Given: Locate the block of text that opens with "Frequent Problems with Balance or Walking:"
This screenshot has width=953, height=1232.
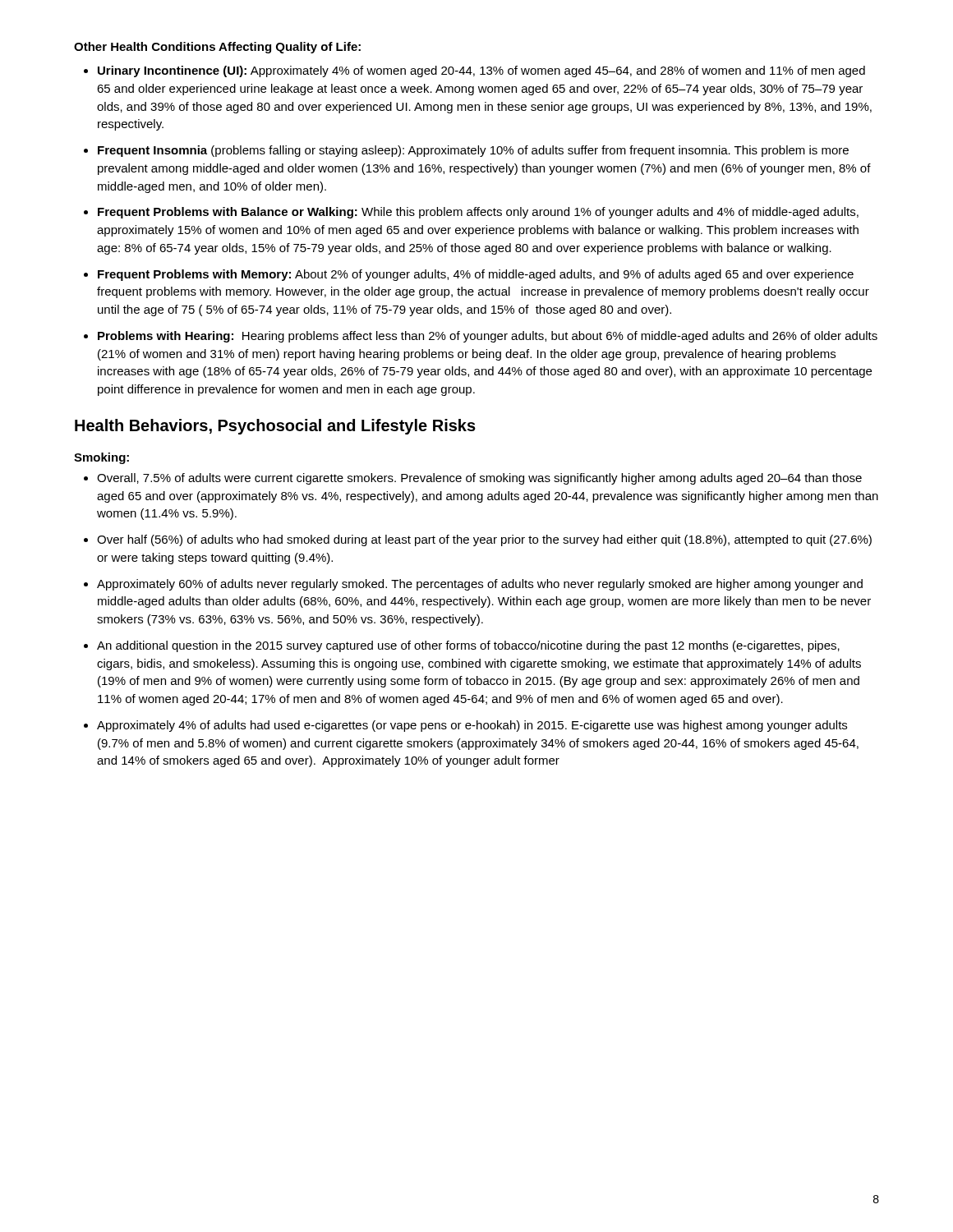Looking at the screenshot, I should pyautogui.click(x=478, y=230).
